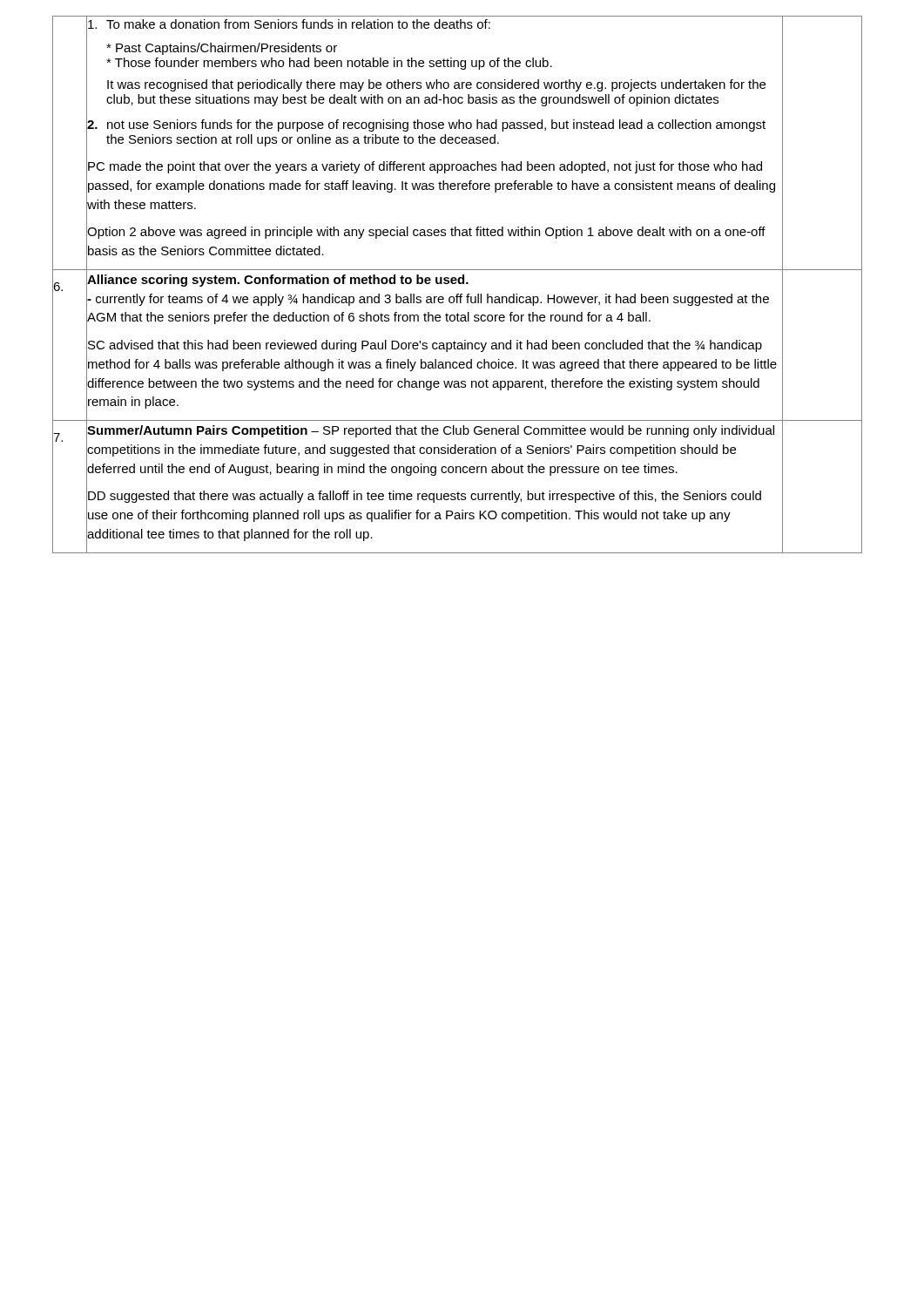Locate the text block starting "SC advised that this had"
The width and height of the screenshot is (924, 1307).
(432, 373)
